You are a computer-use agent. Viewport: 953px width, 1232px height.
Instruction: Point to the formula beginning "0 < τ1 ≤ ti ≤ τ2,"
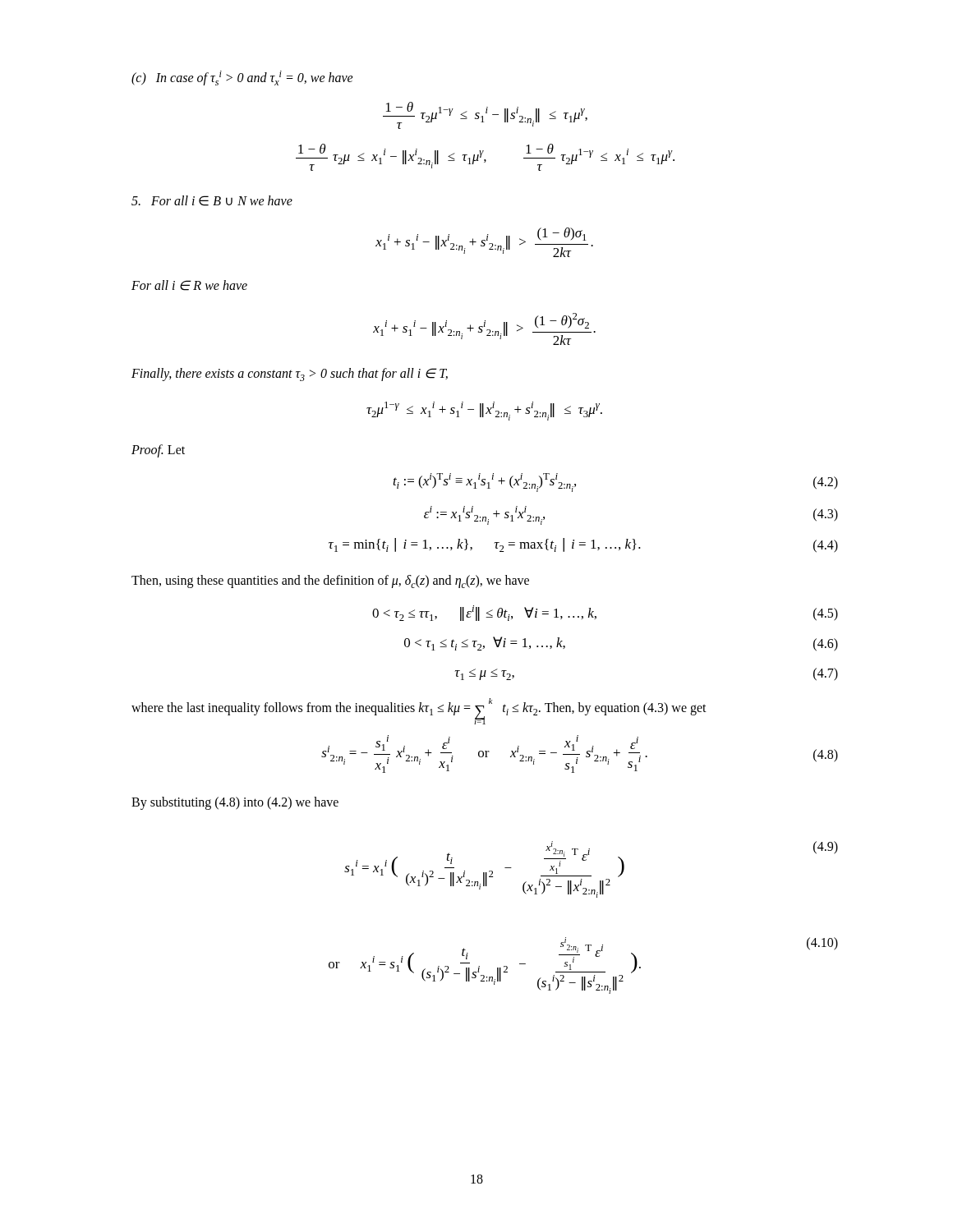465,644
